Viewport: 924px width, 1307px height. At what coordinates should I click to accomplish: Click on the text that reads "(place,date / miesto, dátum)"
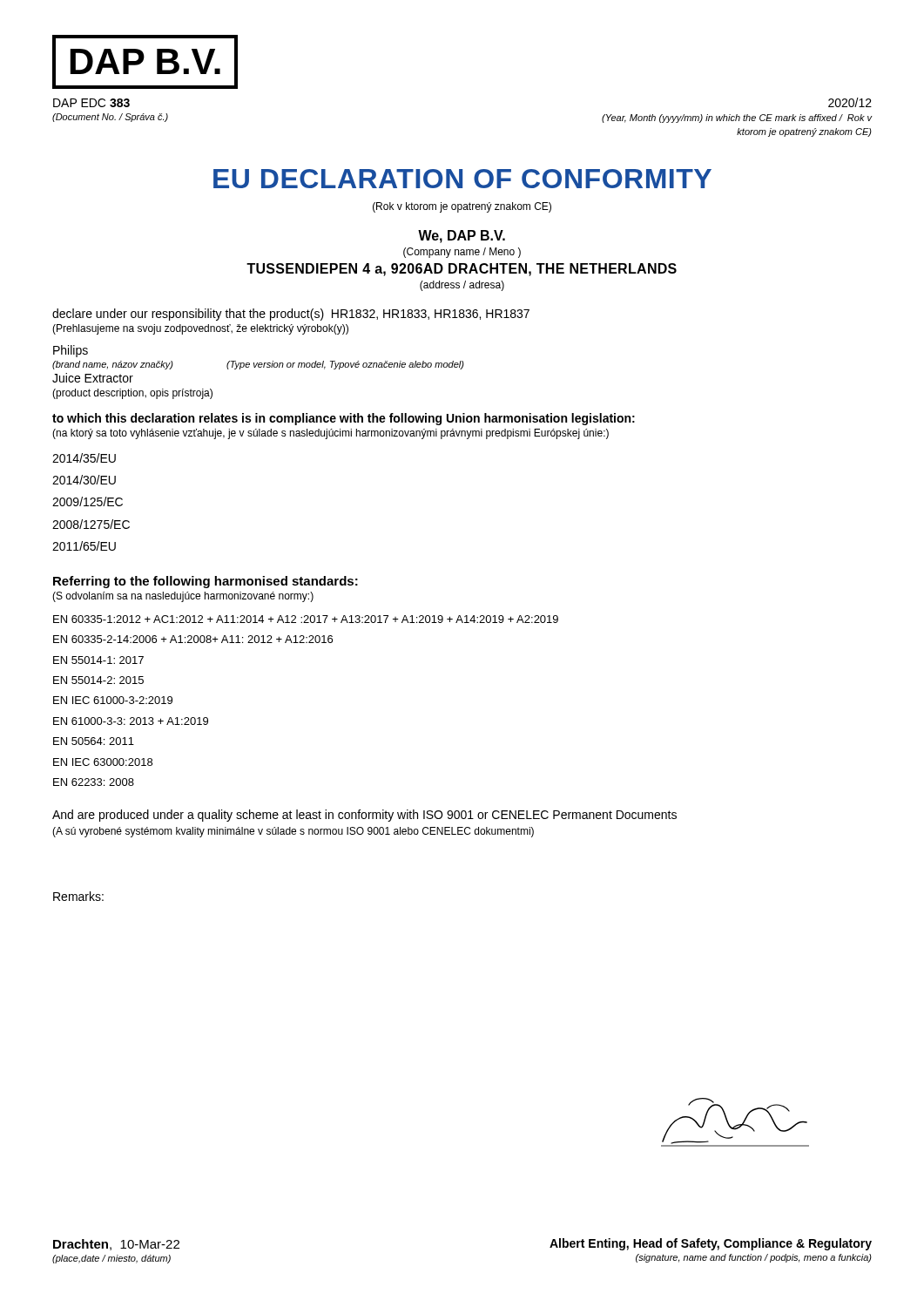112,1258
